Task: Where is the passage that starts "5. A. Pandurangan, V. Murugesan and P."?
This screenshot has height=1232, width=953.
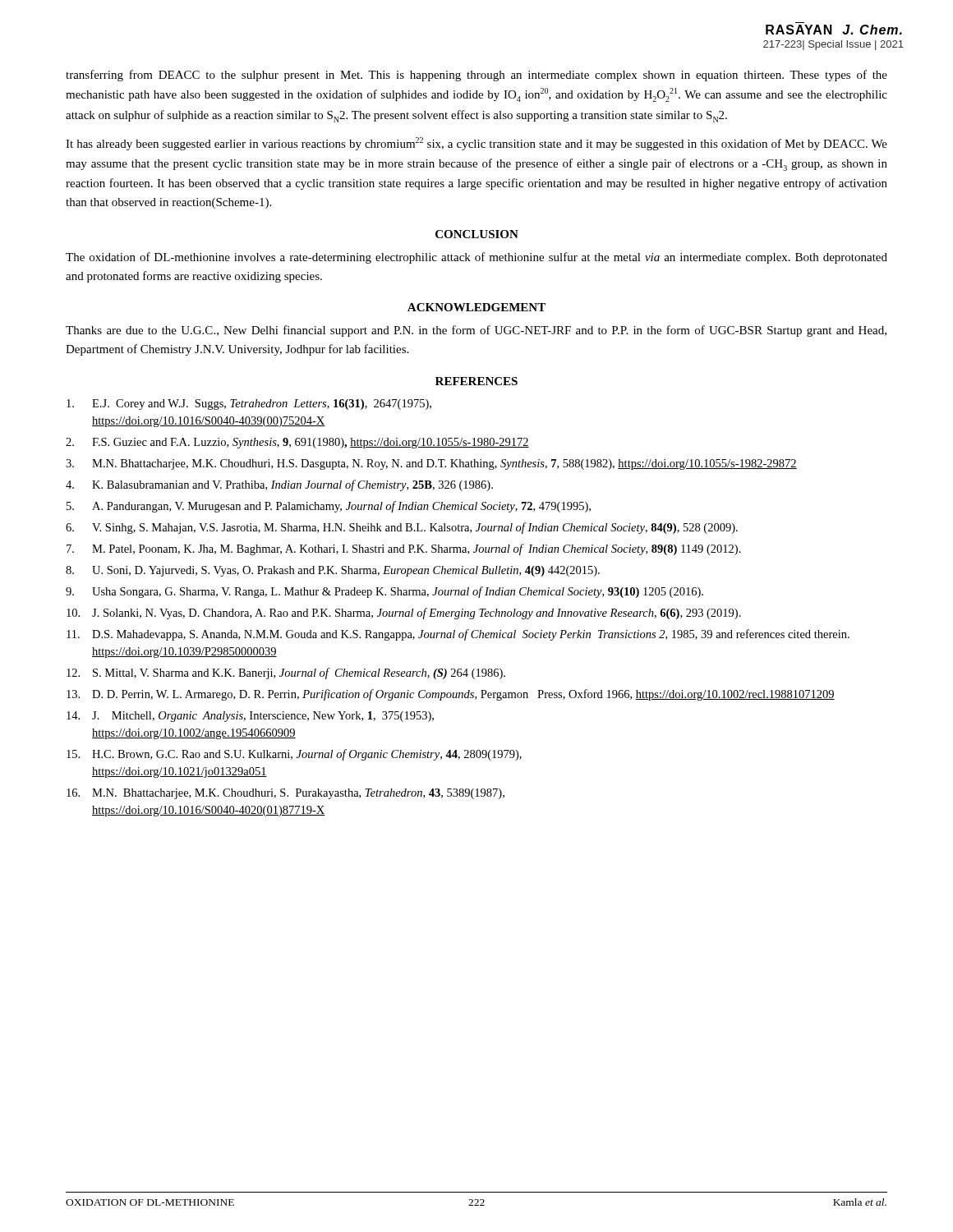Action: [x=476, y=506]
